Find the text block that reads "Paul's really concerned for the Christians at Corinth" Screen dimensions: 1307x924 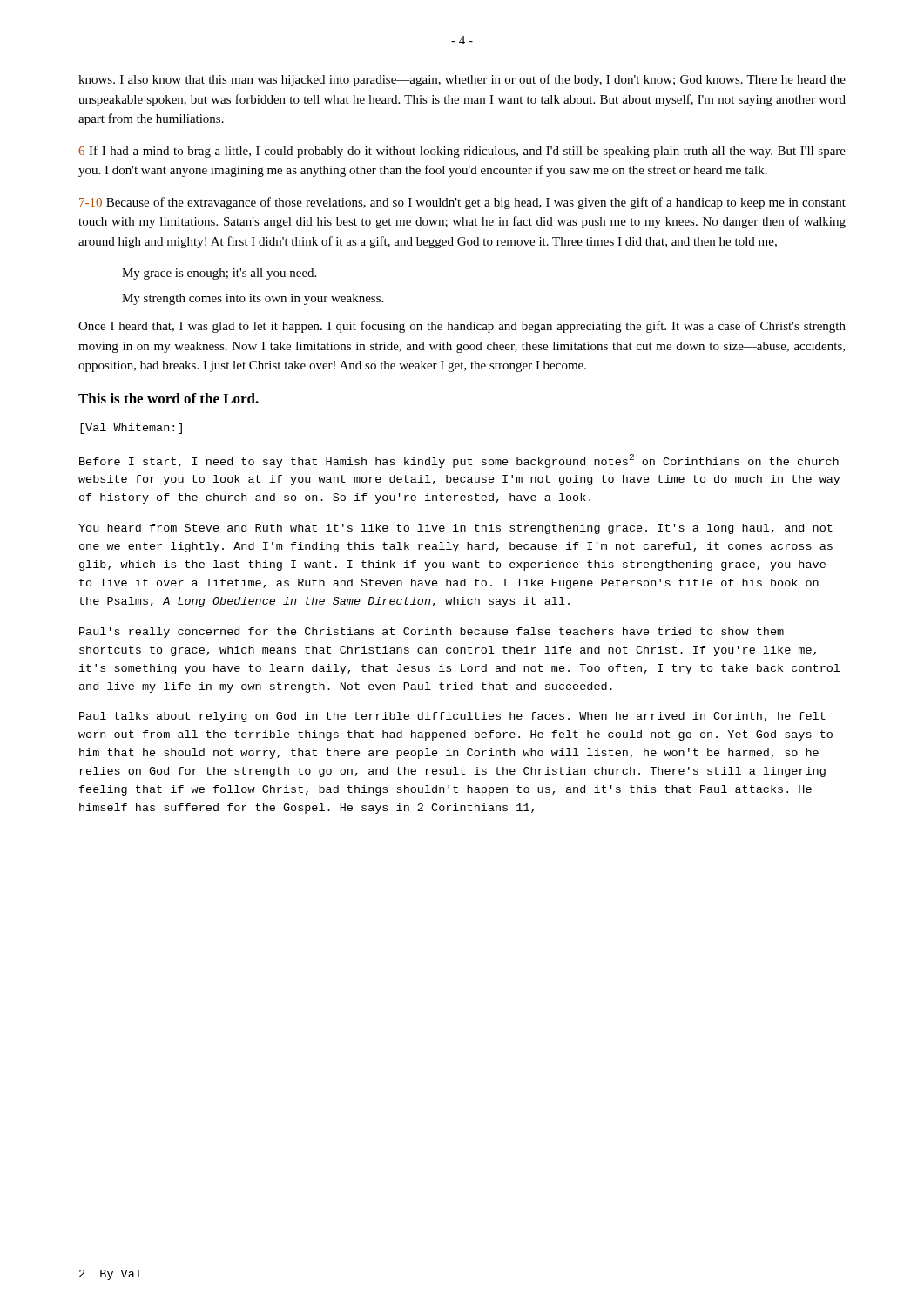click(459, 659)
